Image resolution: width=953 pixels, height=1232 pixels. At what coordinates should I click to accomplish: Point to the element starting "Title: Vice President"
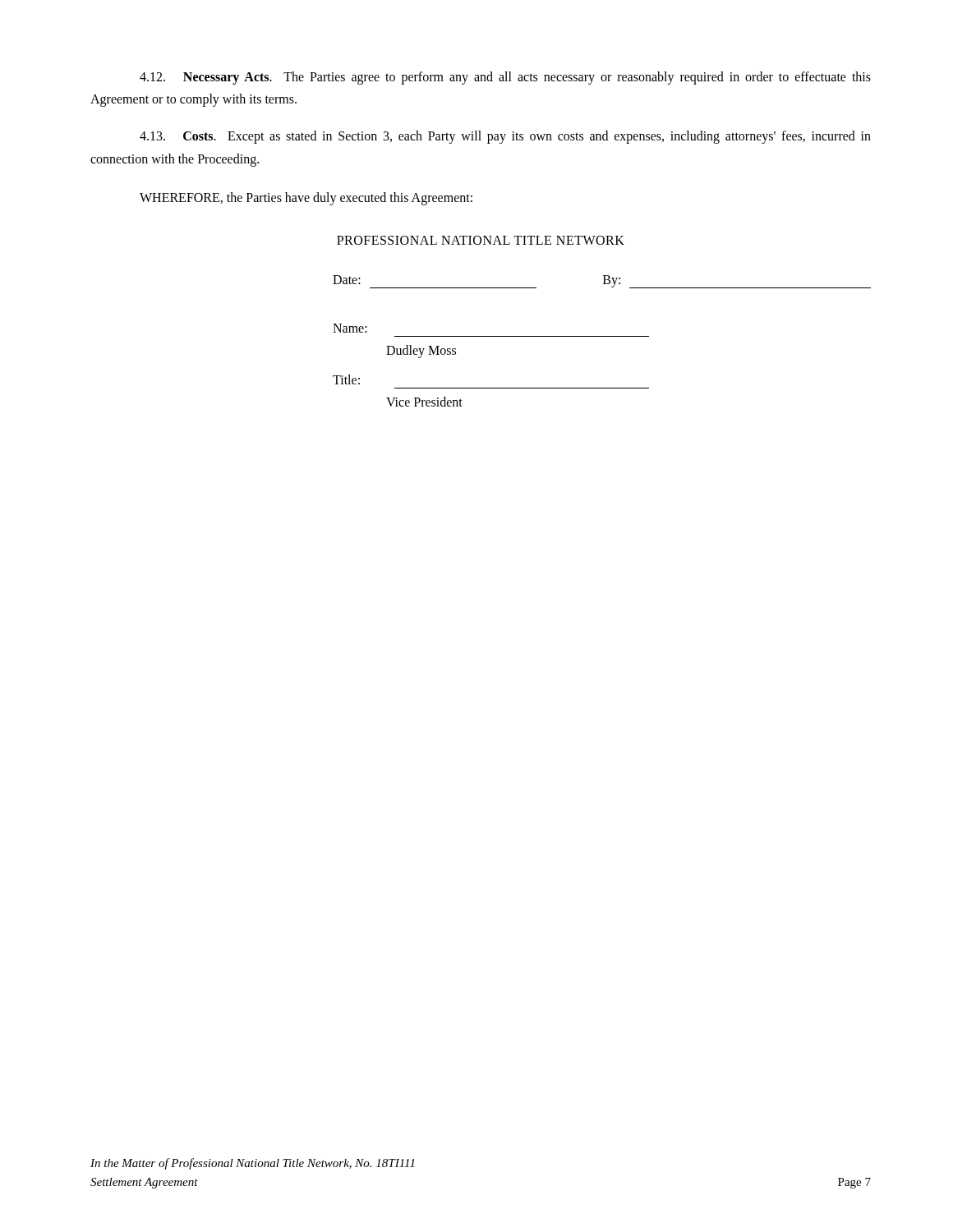coord(602,391)
